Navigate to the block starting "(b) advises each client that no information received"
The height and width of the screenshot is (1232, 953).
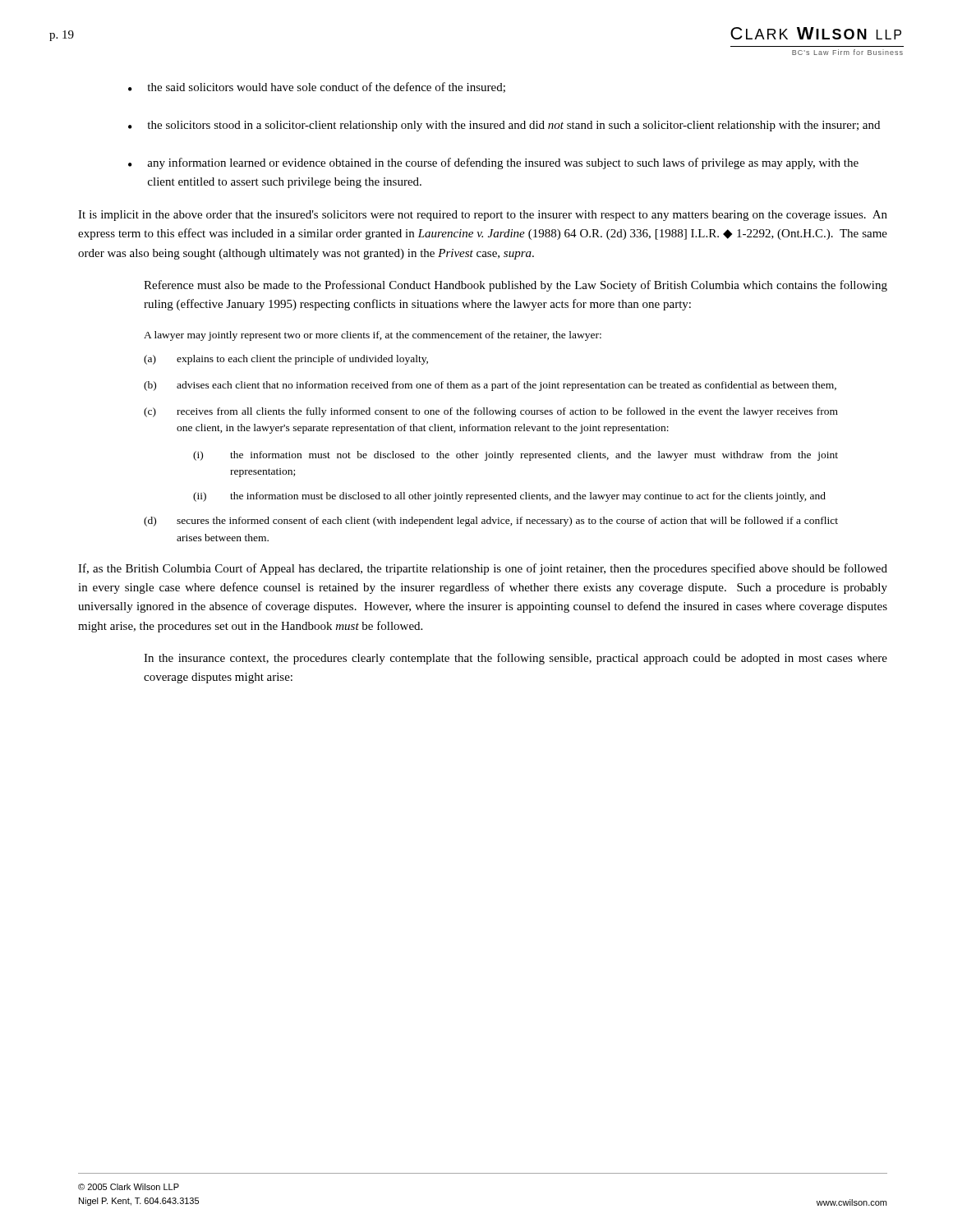(483, 385)
